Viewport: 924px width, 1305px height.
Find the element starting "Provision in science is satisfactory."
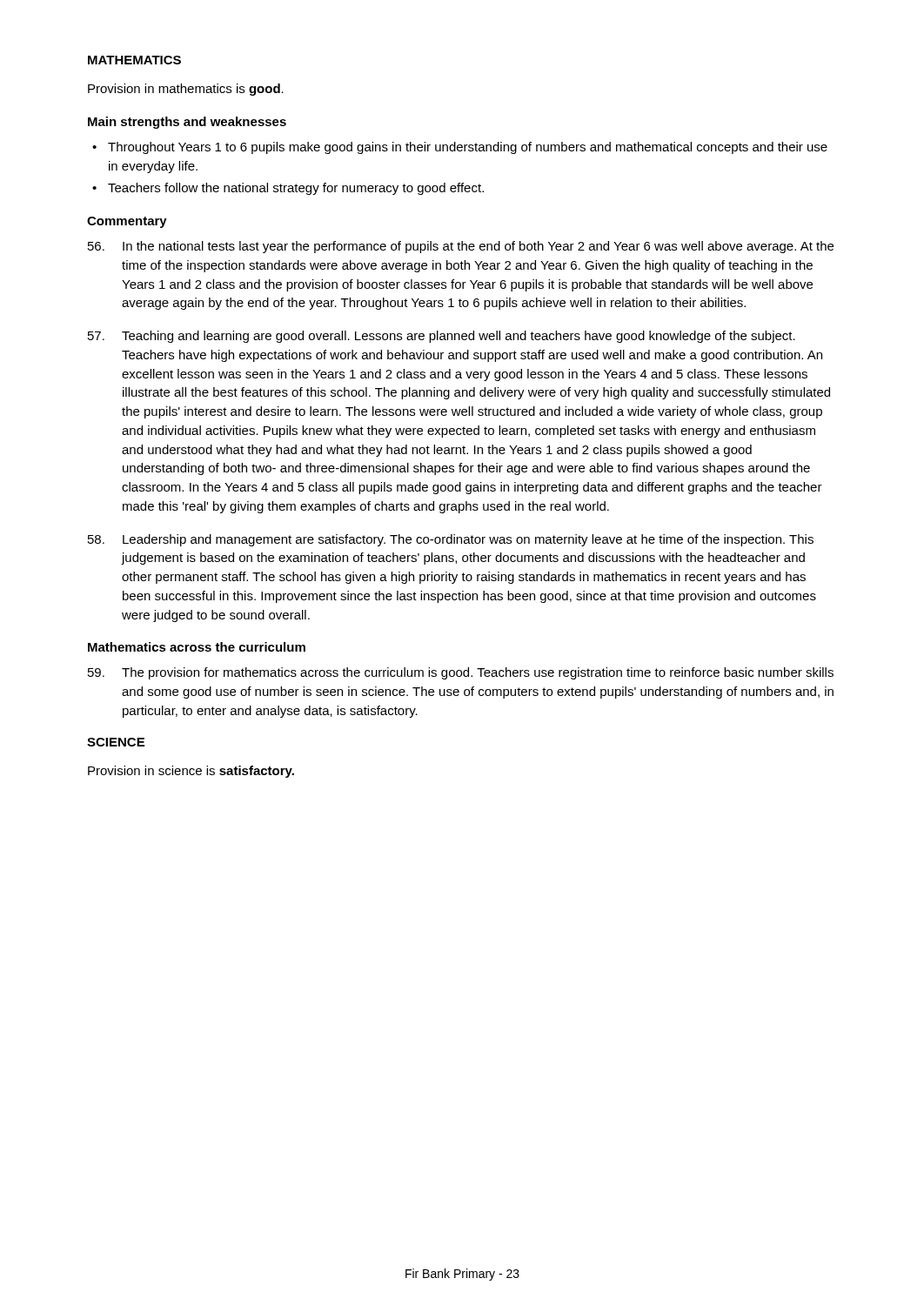[x=191, y=770]
